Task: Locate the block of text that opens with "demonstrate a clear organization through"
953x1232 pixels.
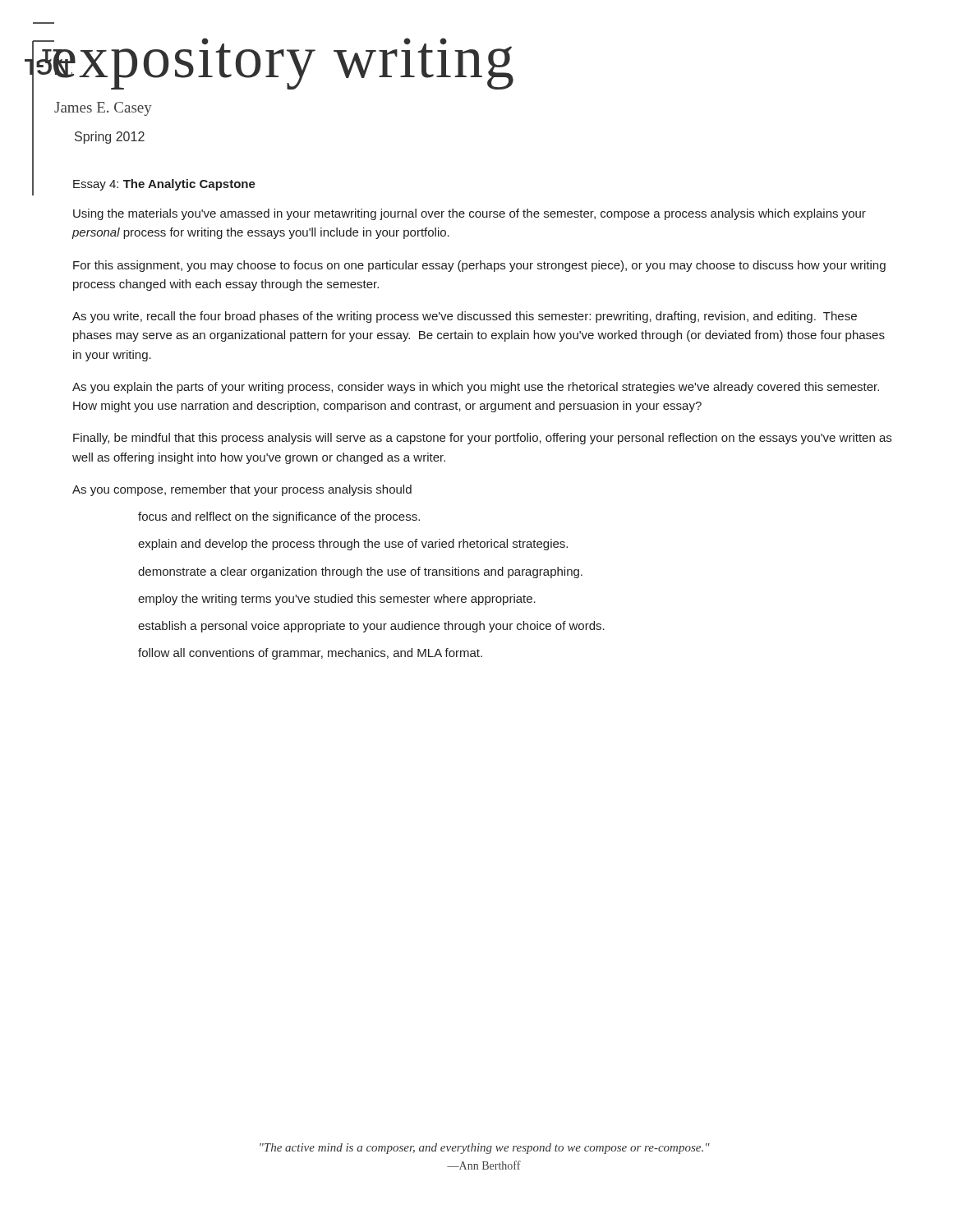Action: coord(361,571)
